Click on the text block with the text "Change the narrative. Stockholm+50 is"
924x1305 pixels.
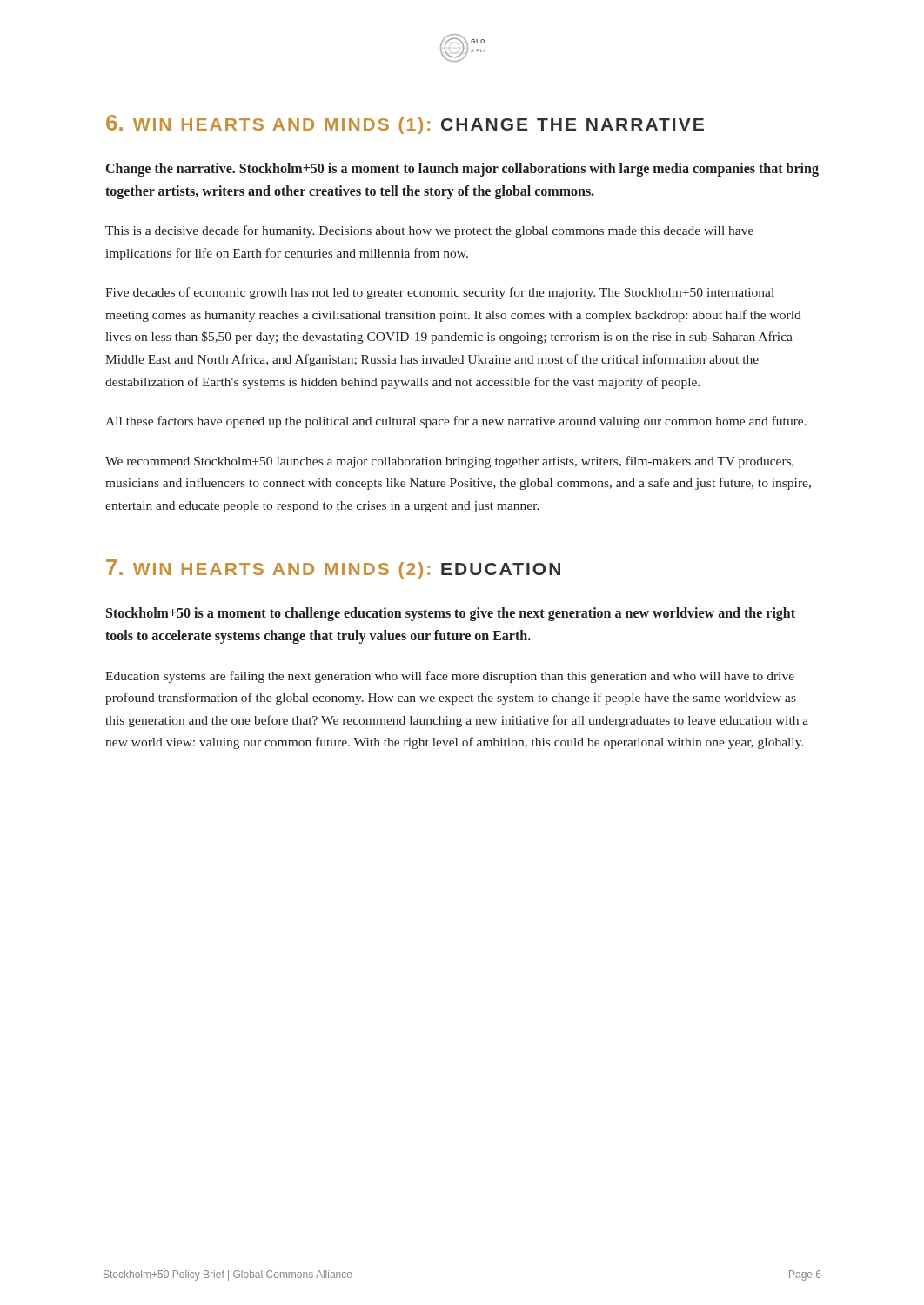pyautogui.click(x=462, y=179)
